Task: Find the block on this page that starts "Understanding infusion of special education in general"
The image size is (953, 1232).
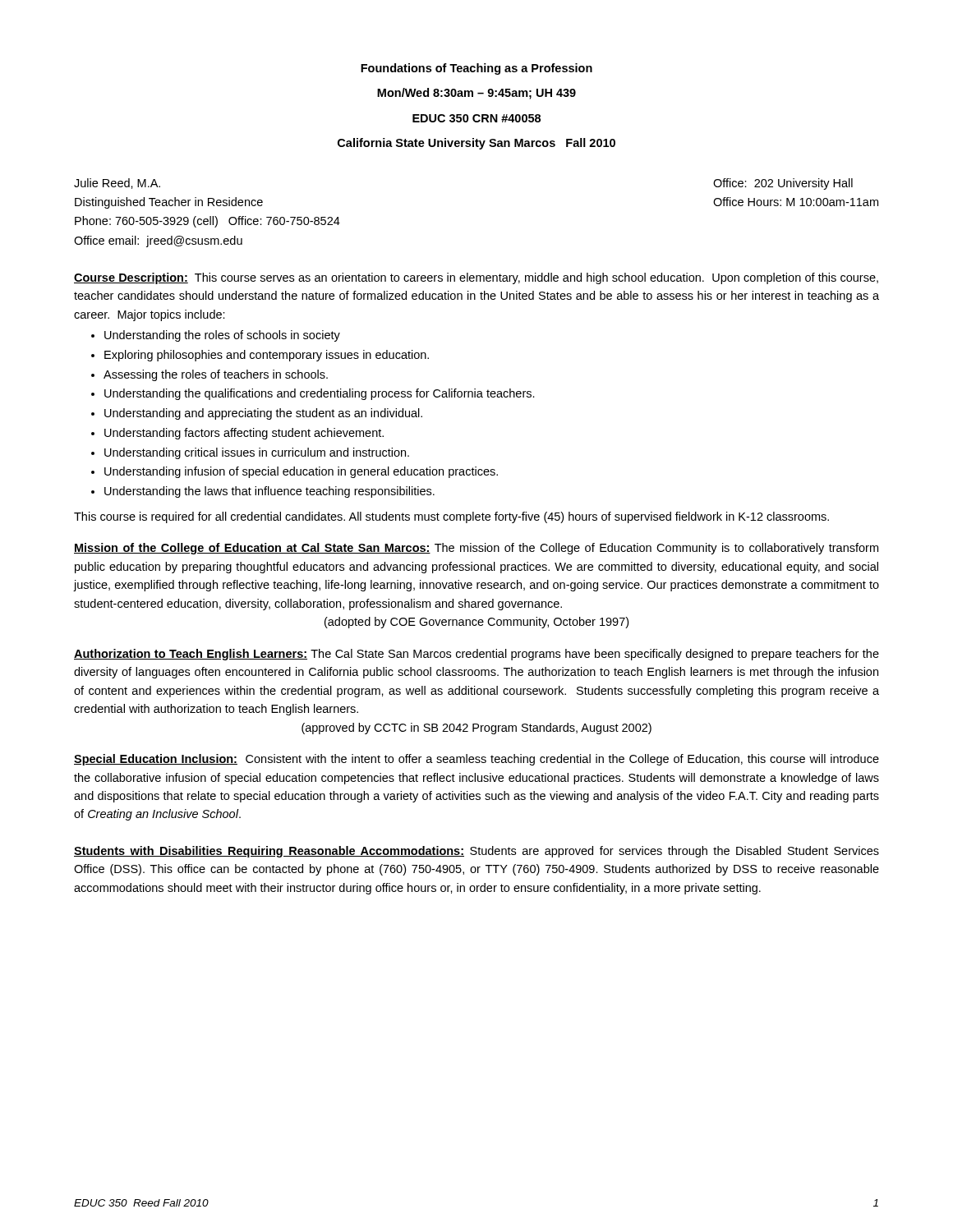Action: [x=301, y=472]
